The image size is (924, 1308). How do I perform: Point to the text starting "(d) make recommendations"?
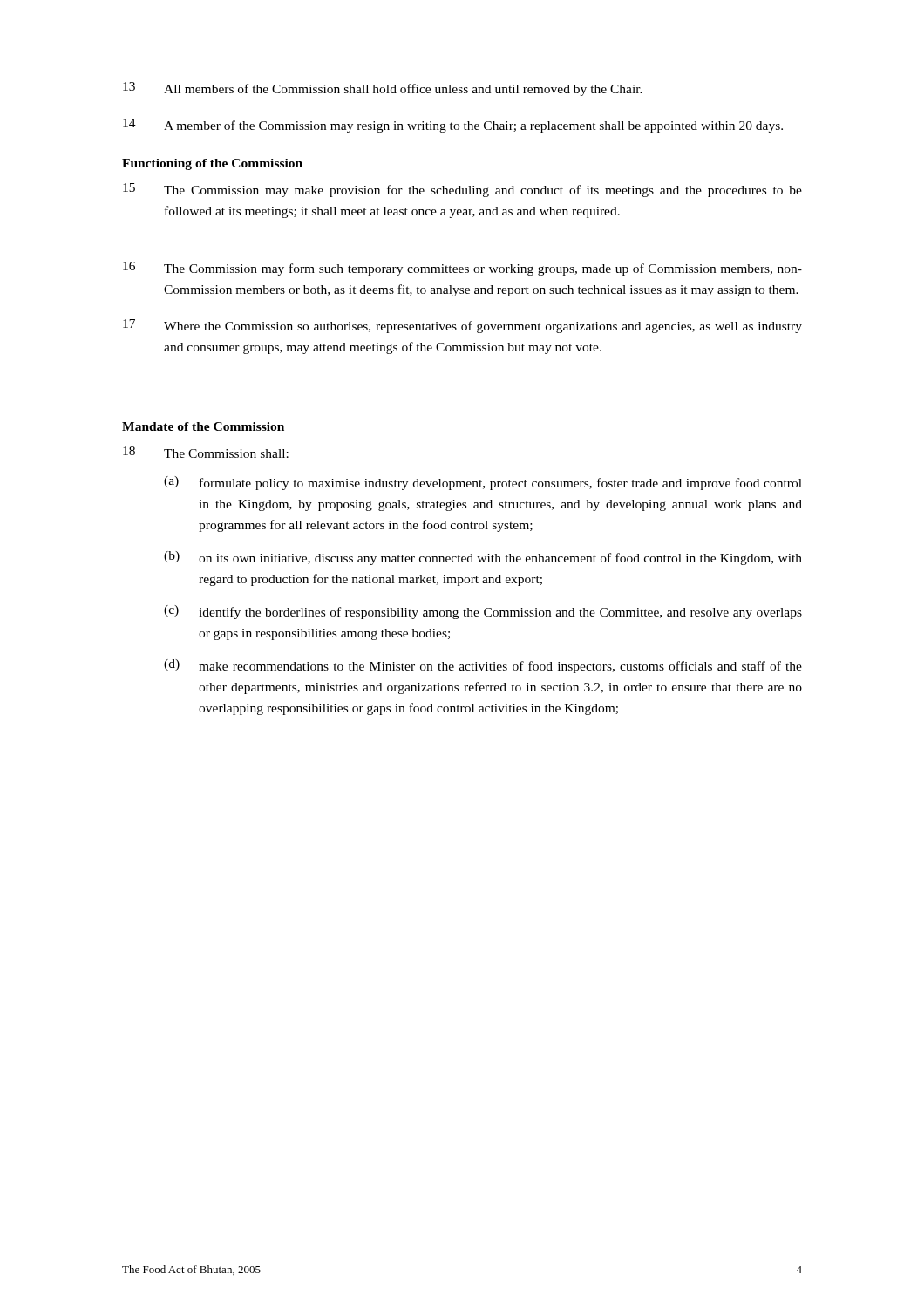483,687
